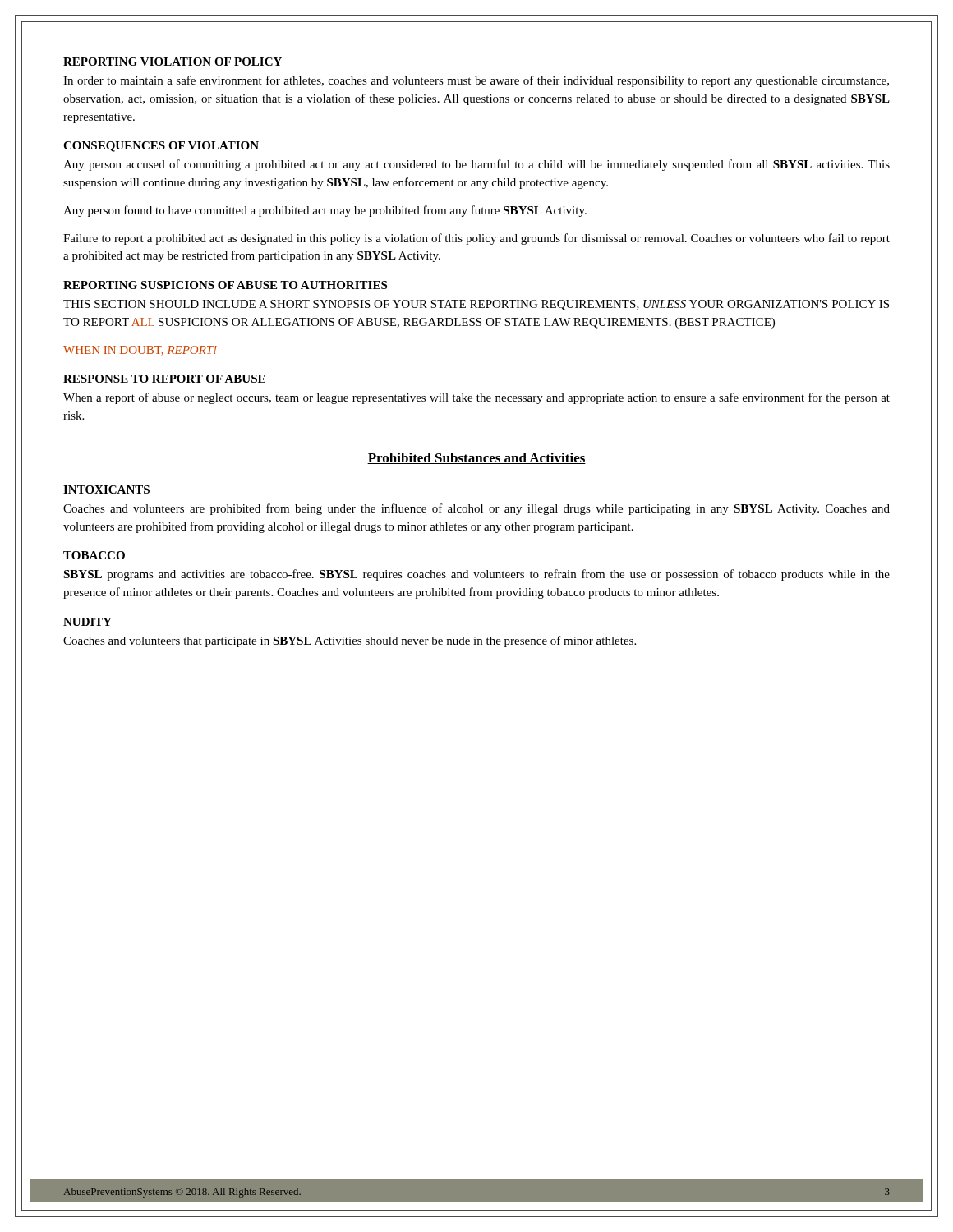The width and height of the screenshot is (953, 1232).
Task: Point to the text starting "REPORTING VIOLATION OF POLICY"
Action: point(173,62)
